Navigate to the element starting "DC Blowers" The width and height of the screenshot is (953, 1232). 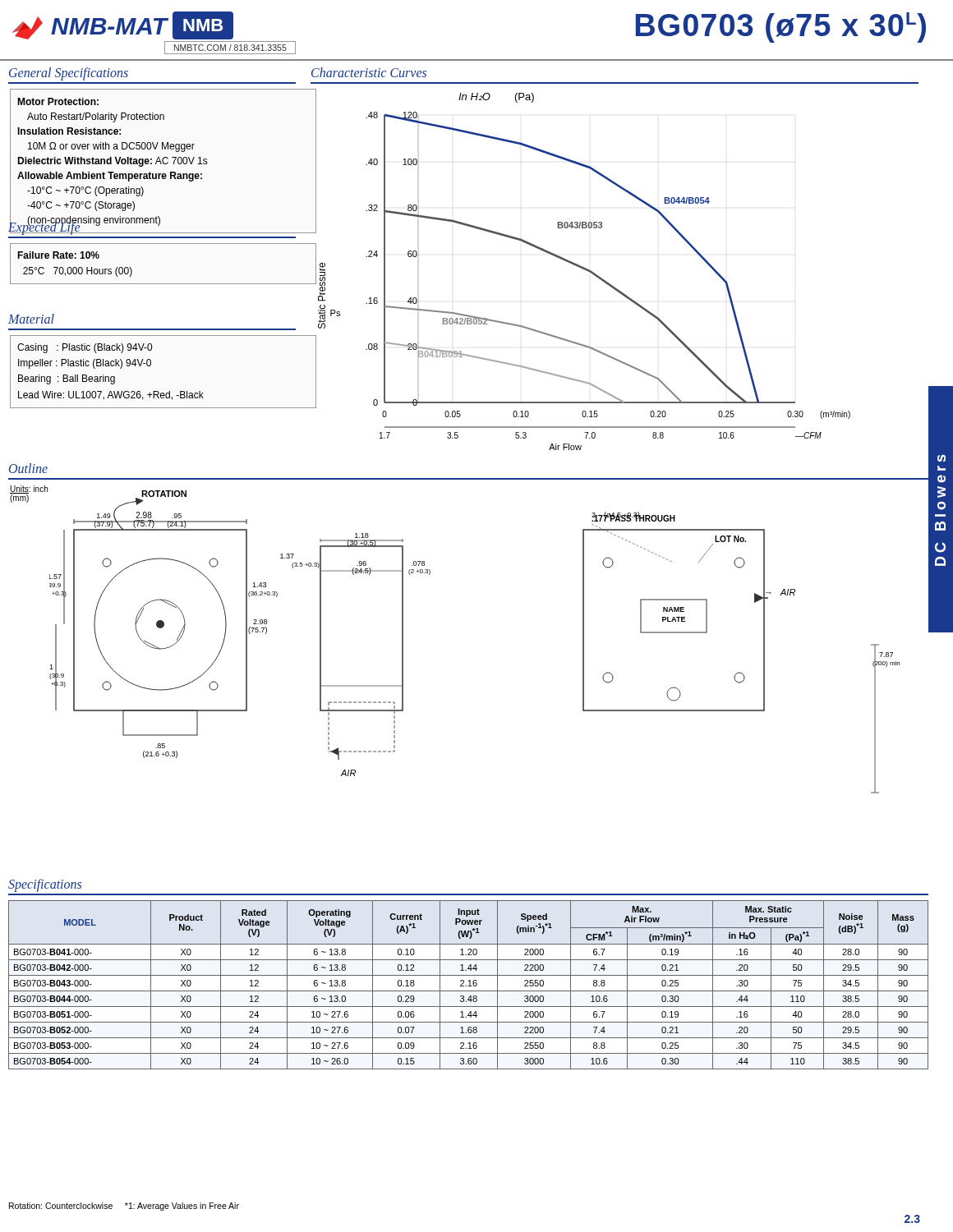(x=941, y=509)
